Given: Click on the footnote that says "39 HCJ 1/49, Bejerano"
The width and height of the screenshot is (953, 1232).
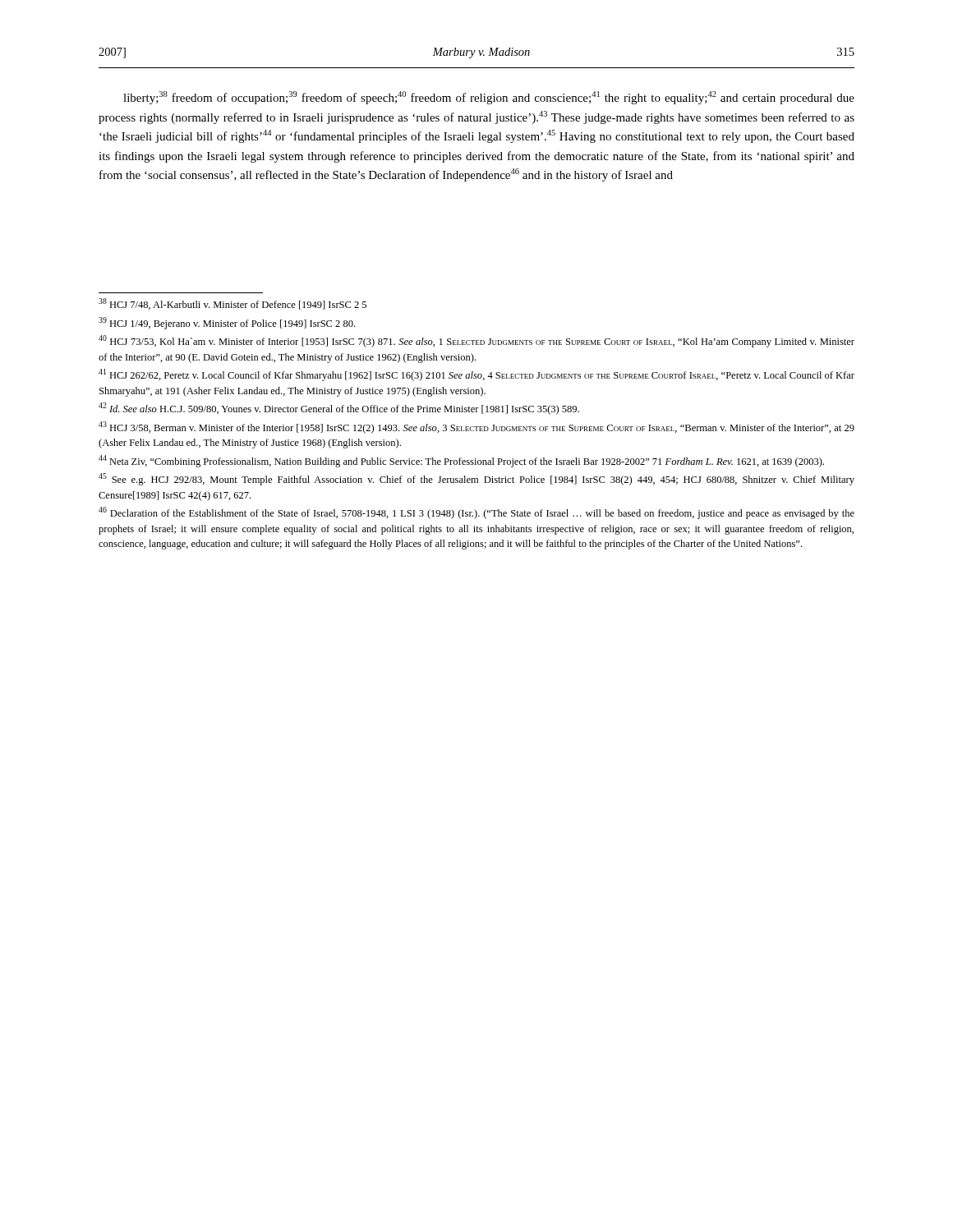Looking at the screenshot, I should [x=227, y=322].
